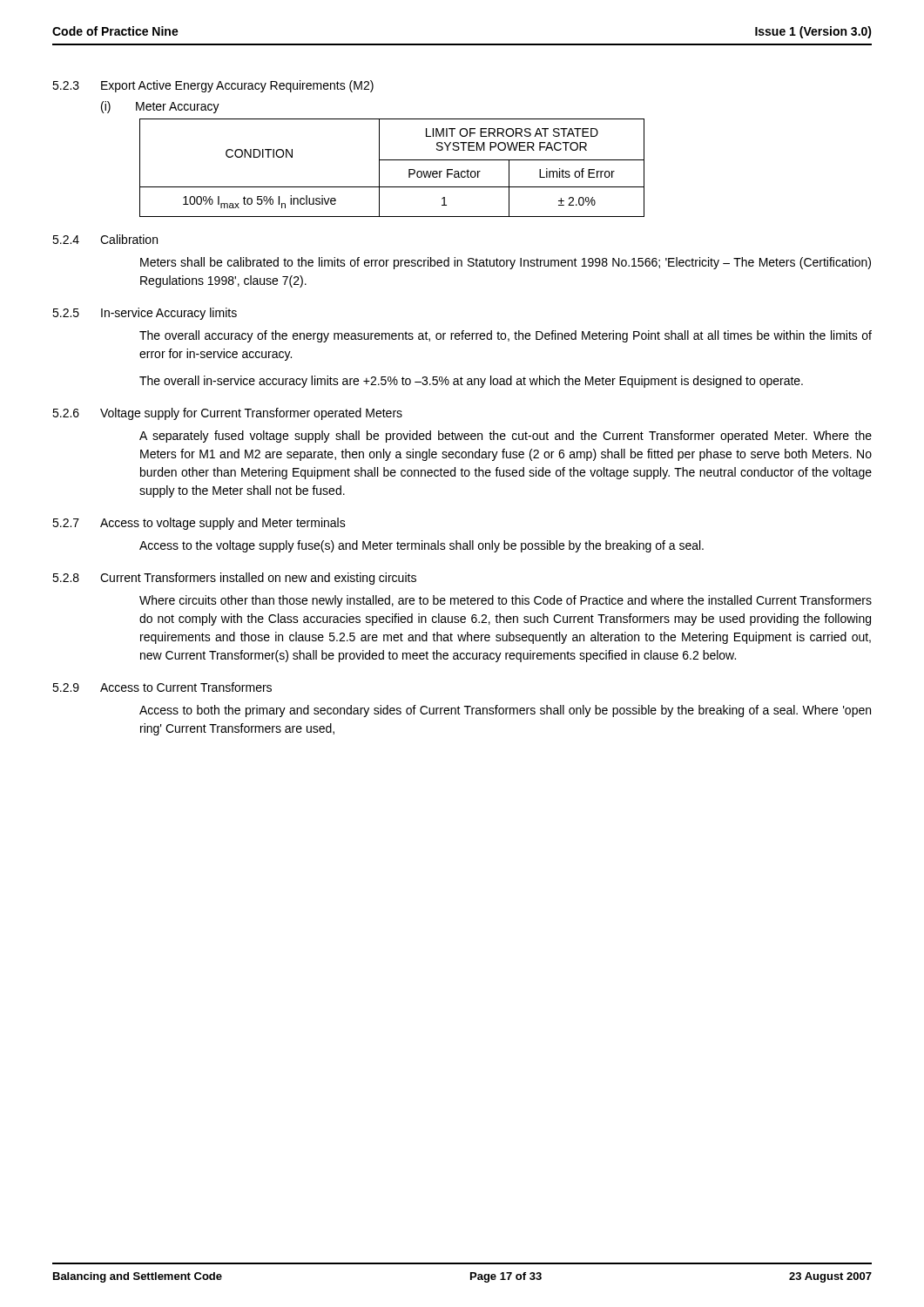The image size is (924, 1307).
Task: Navigate to the block starting "Meters shall be"
Action: click(506, 271)
